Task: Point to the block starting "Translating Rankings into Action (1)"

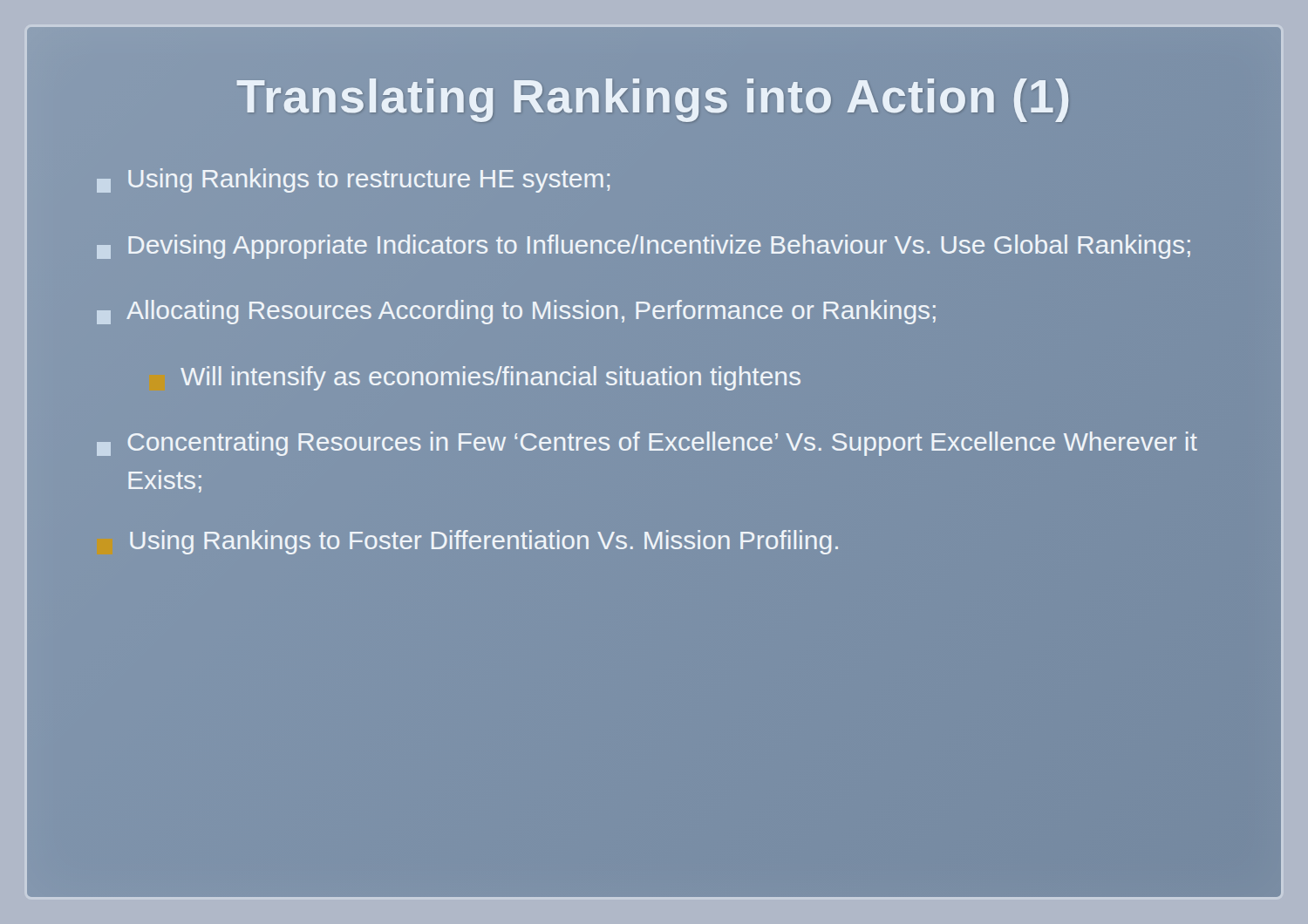Action: coord(654,96)
